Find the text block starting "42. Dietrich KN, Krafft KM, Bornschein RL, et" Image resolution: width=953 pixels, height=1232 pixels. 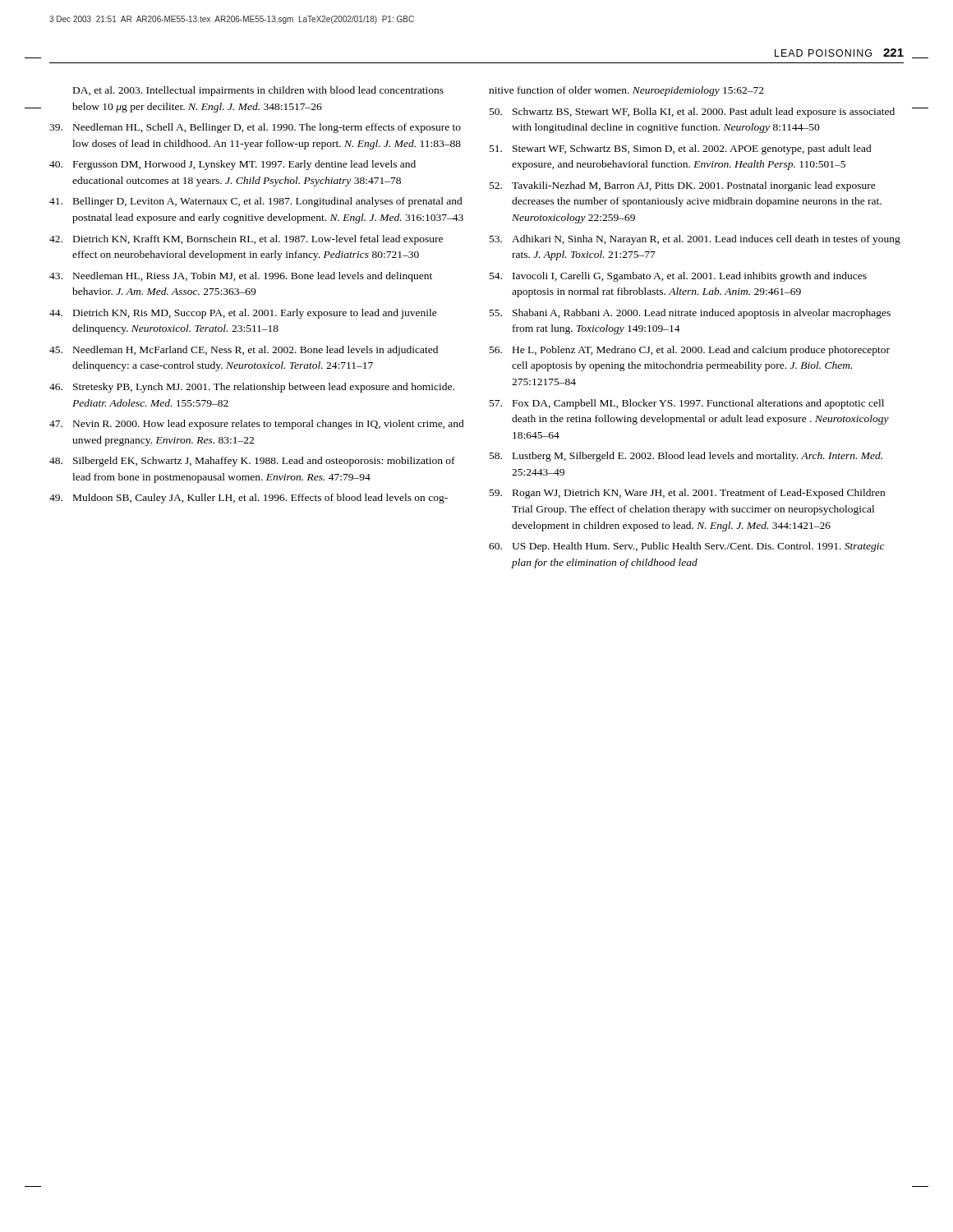tap(257, 246)
